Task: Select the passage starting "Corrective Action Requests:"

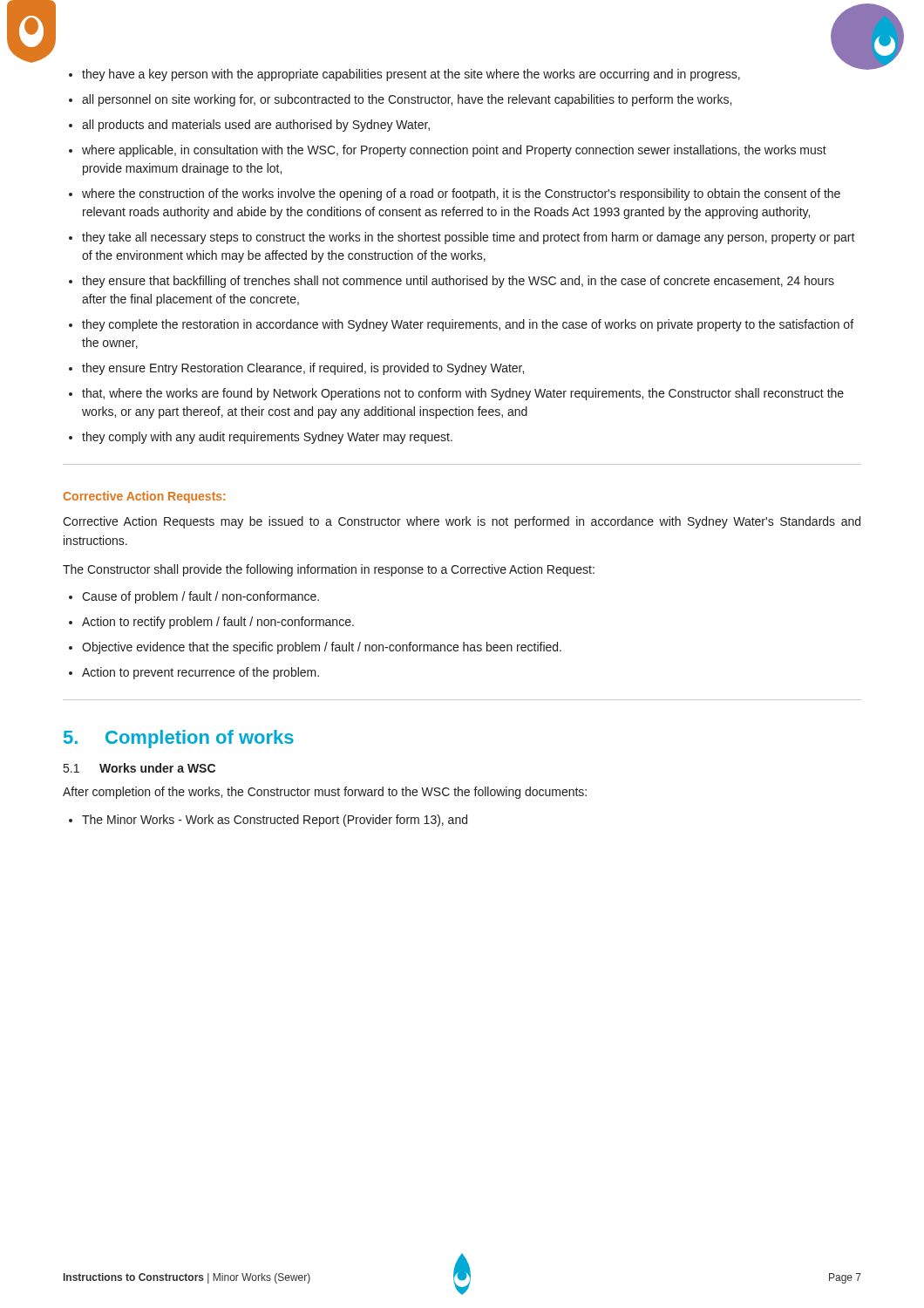Action: coord(145,496)
